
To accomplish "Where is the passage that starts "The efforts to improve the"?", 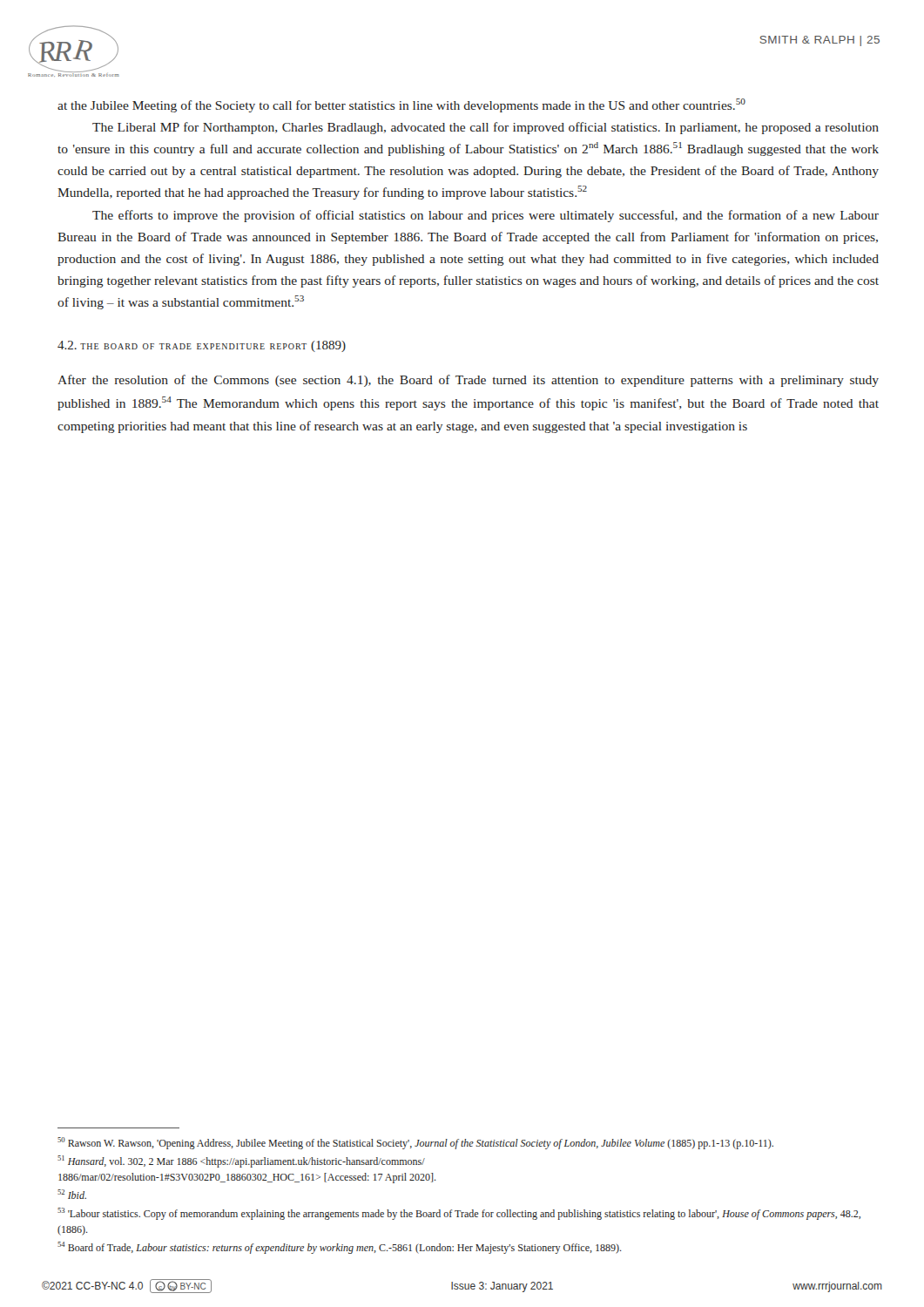I will pos(468,258).
